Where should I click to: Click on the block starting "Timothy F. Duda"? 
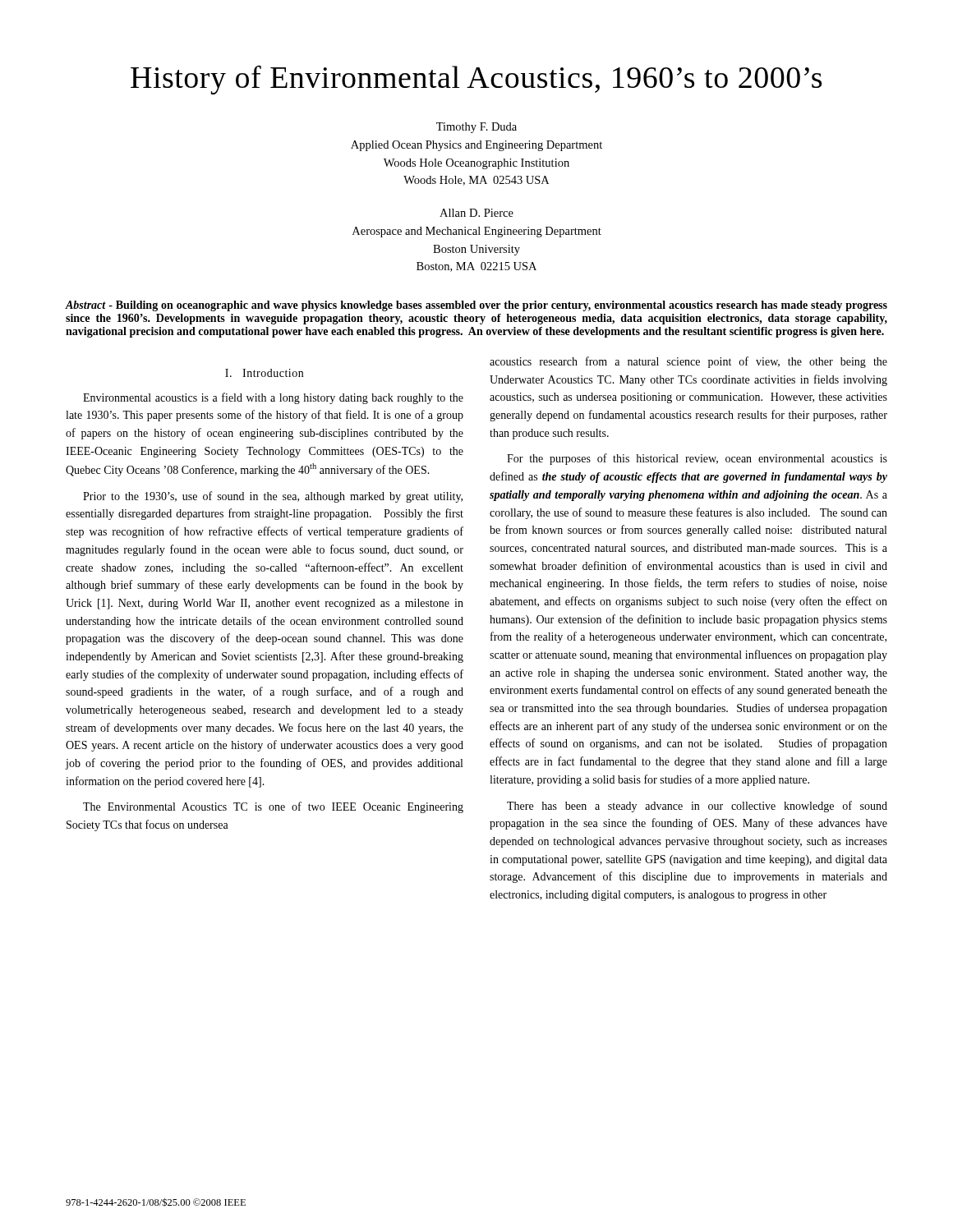(x=476, y=154)
